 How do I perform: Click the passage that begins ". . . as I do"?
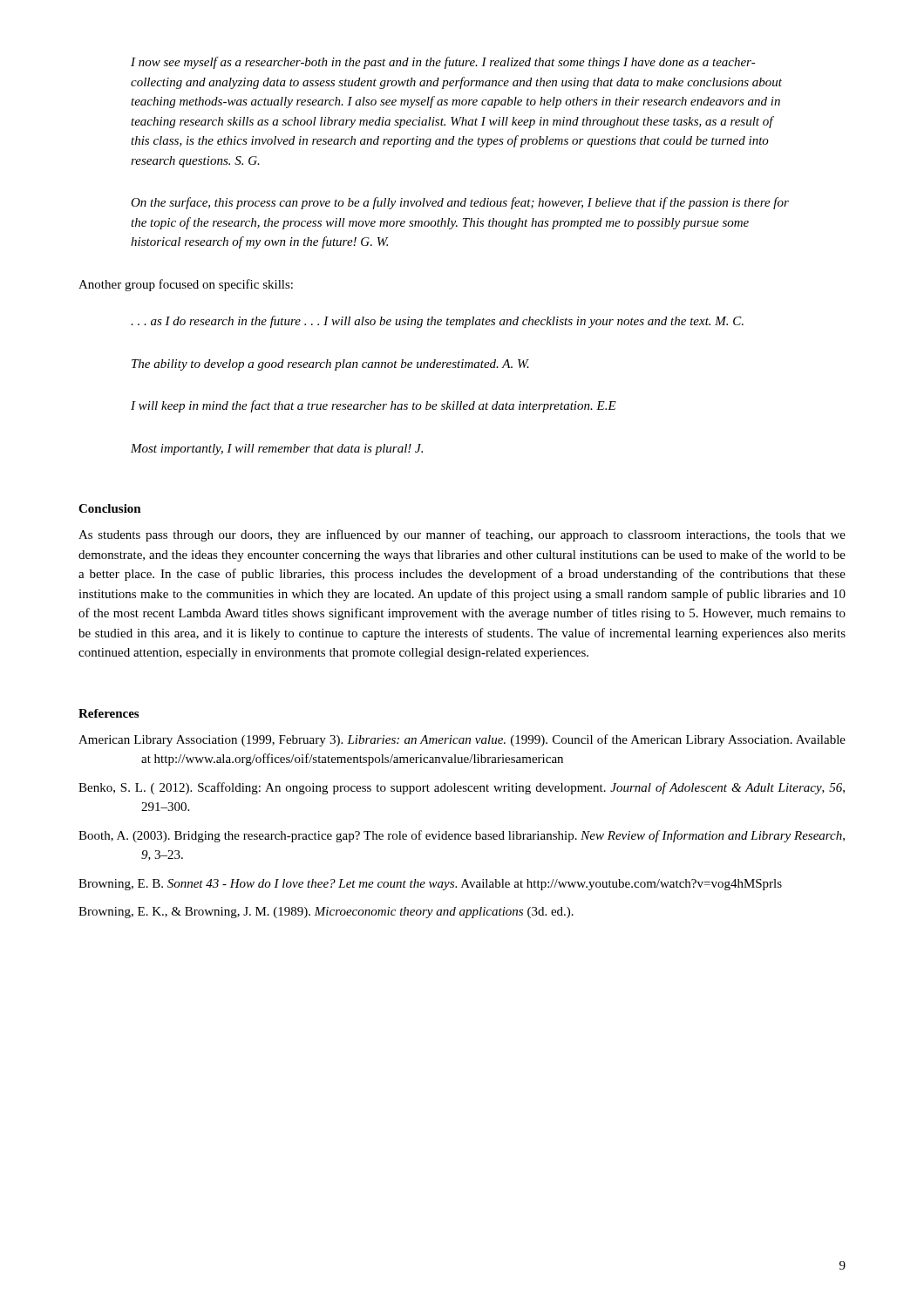click(x=462, y=321)
